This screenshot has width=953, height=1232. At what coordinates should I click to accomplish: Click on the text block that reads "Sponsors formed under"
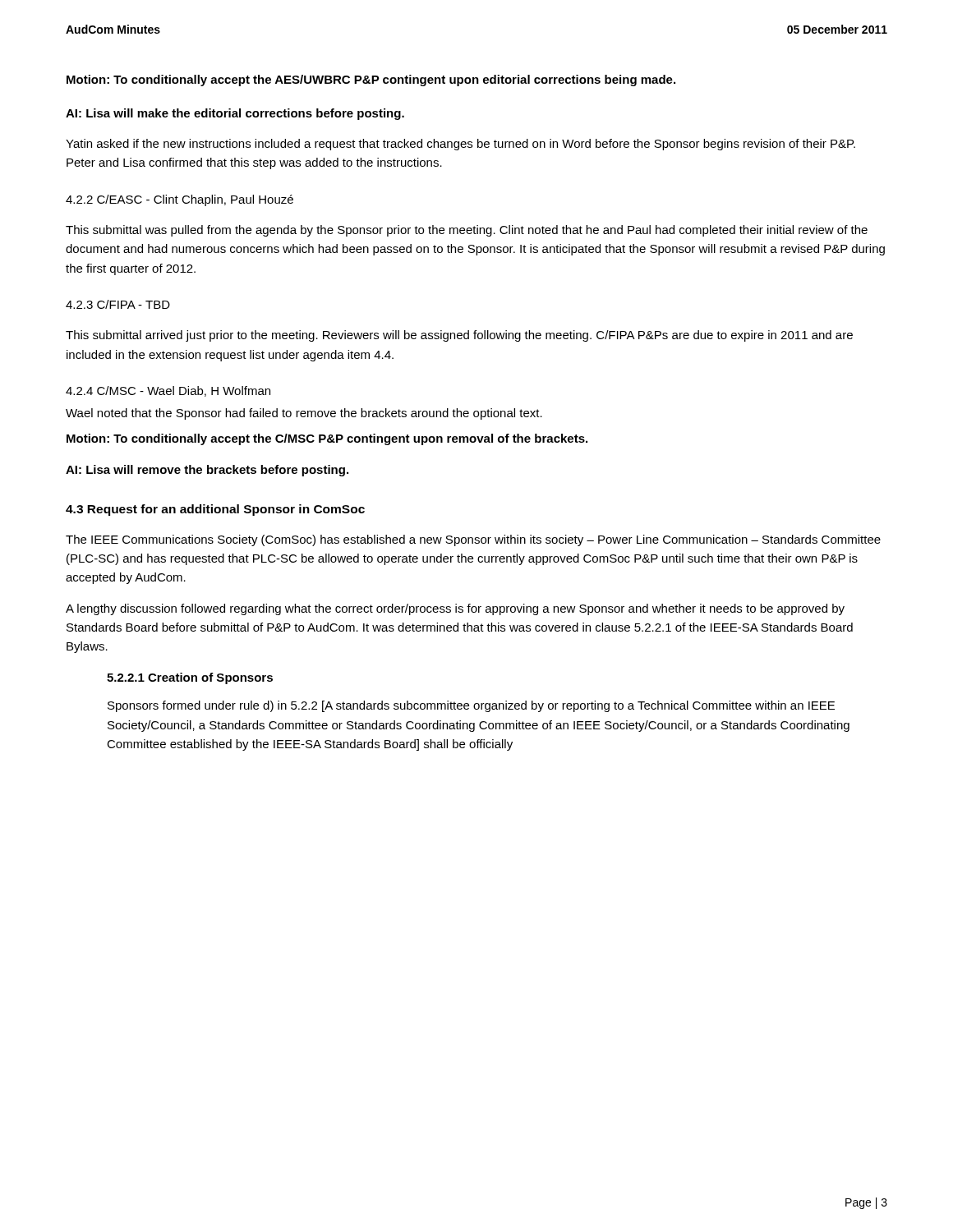click(x=478, y=724)
